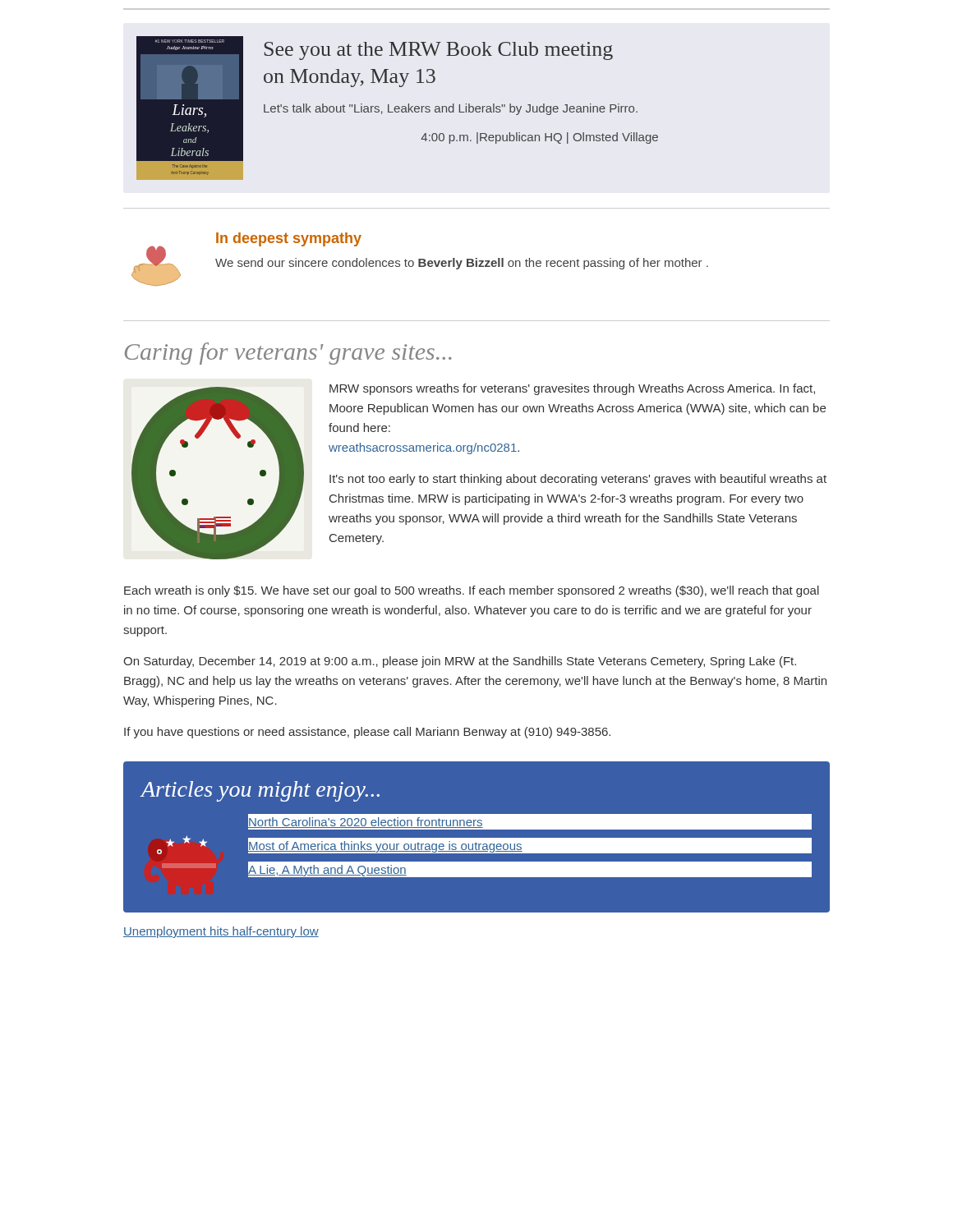Find the block on this page that starts "A Lie, A Myth"
953x1232 pixels.
pyautogui.click(x=530, y=869)
